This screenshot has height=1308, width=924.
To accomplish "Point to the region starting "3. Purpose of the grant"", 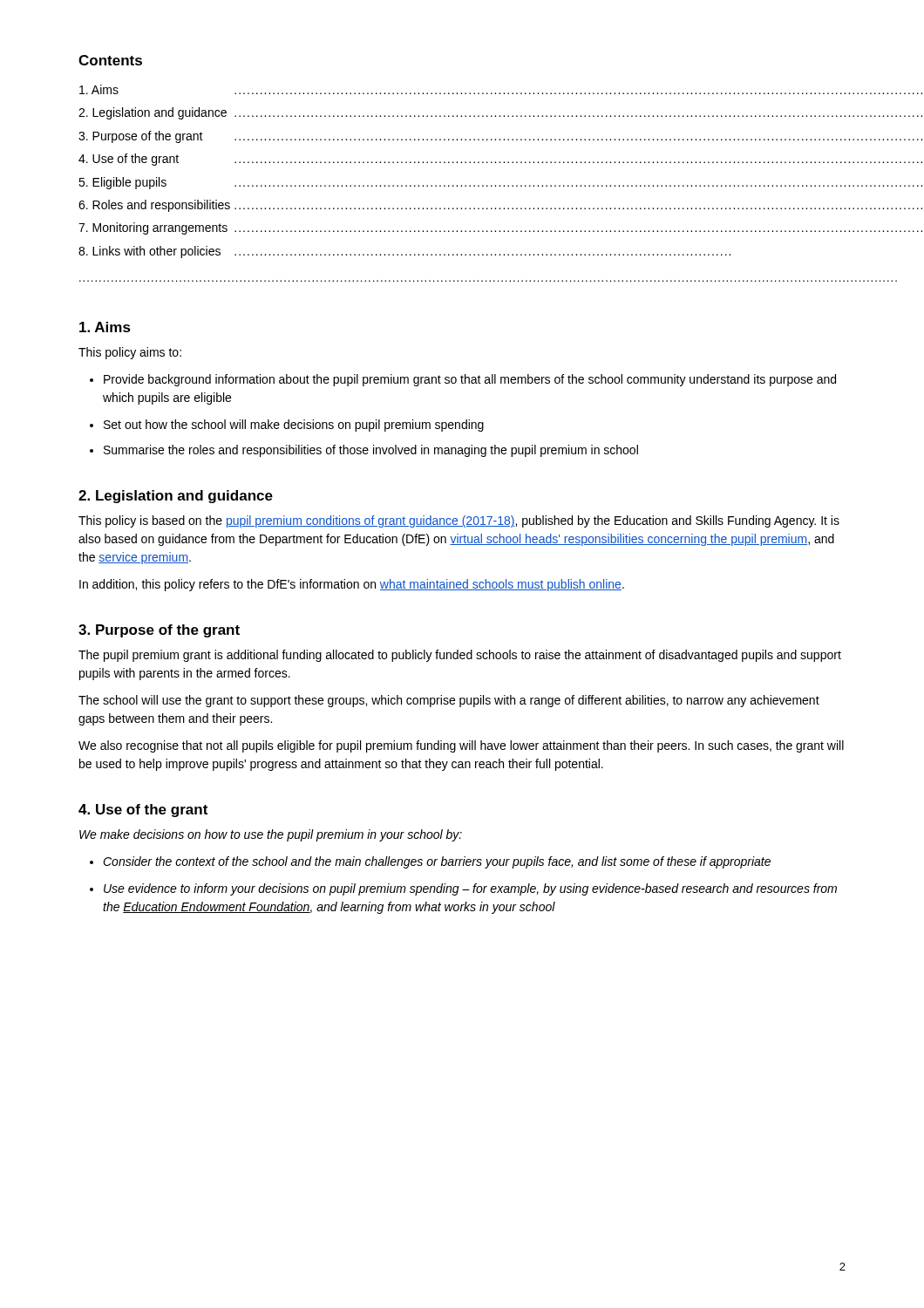I will [x=159, y=631].
